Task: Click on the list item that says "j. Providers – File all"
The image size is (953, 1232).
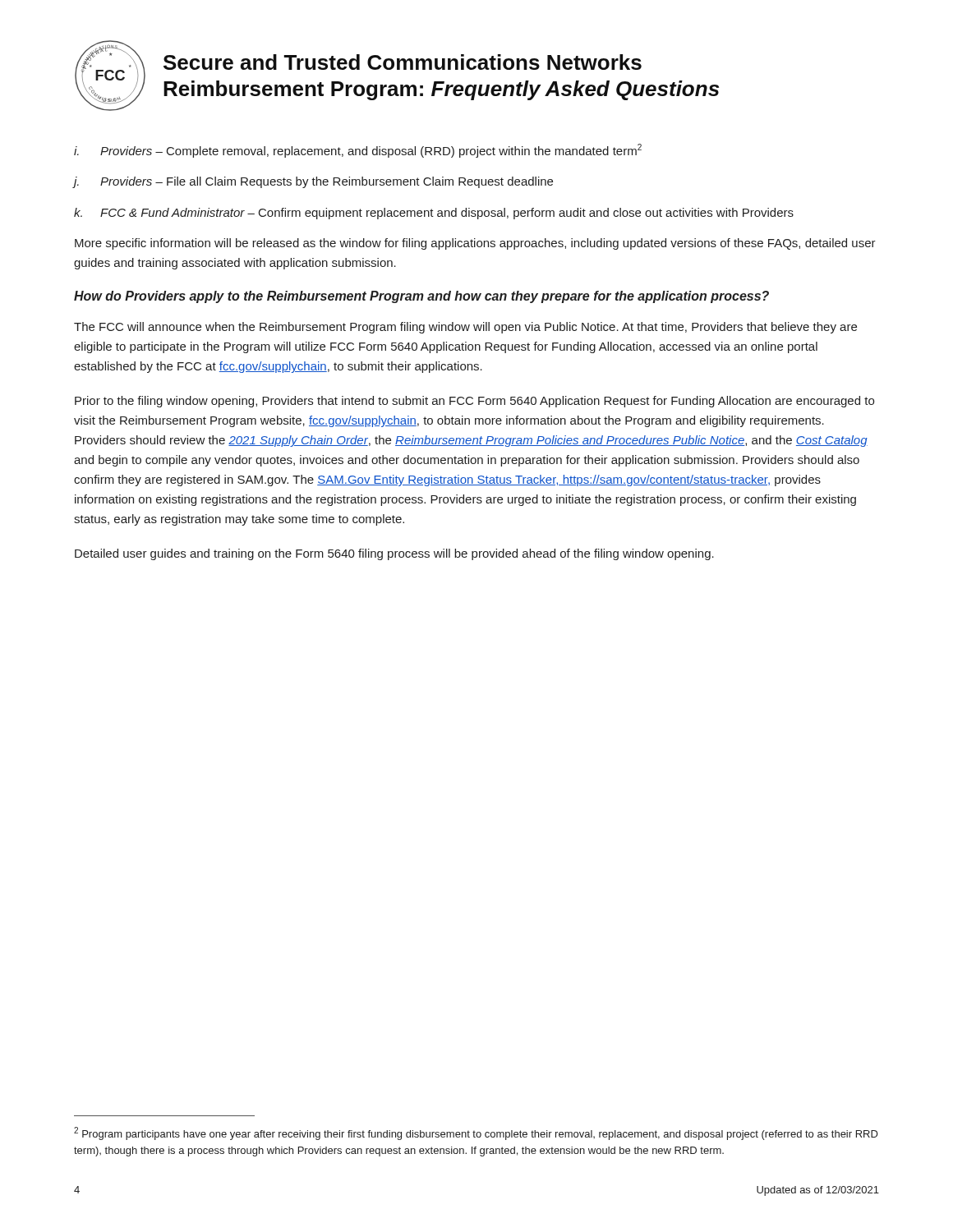Action: pyautogui.click(x=476, y=181)
